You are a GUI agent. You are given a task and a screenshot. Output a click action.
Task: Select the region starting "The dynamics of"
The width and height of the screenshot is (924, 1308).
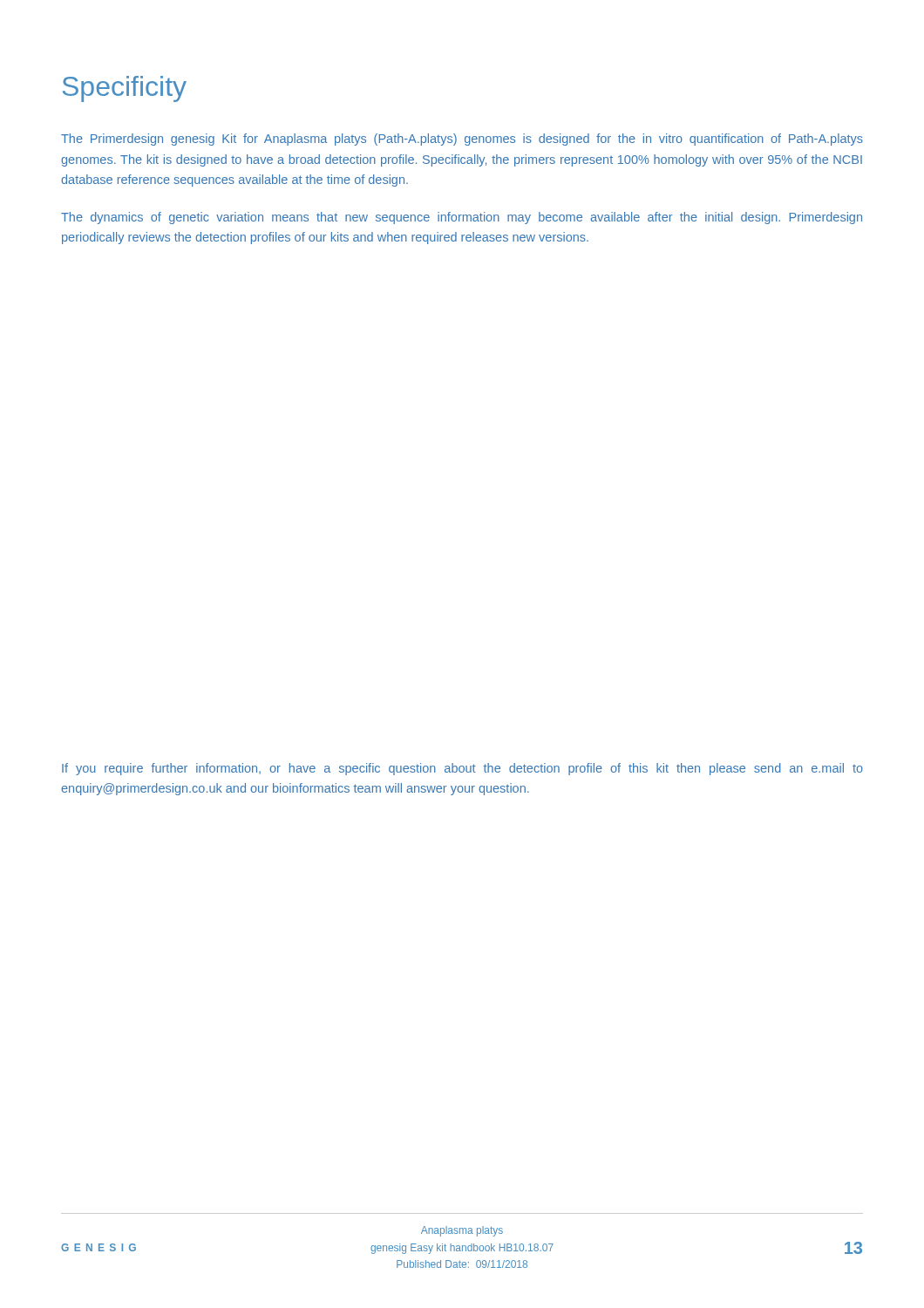pos(462,227)
